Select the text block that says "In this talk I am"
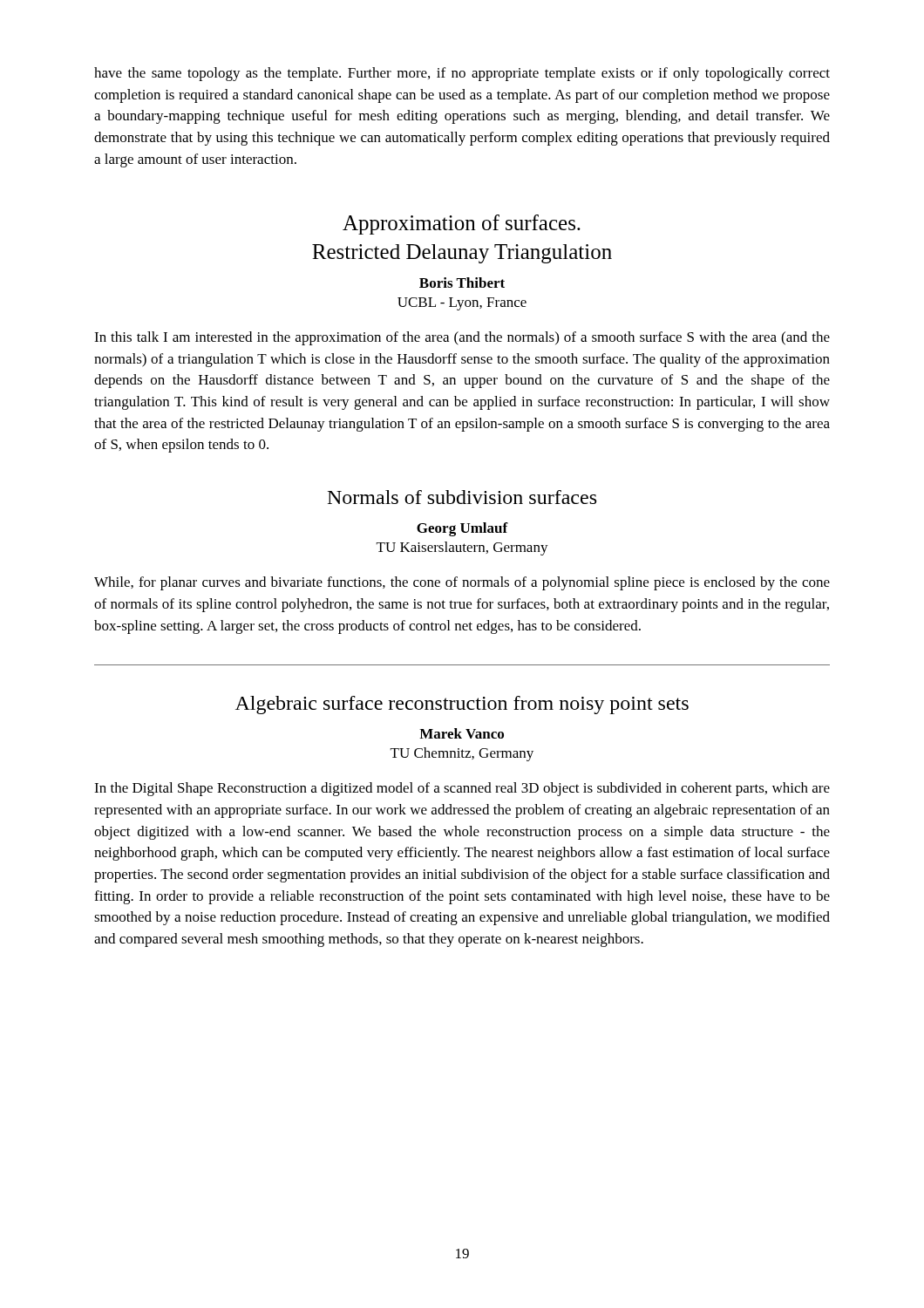The height and width of the screenshot is (1308, 924). click(x=462, y=391)
